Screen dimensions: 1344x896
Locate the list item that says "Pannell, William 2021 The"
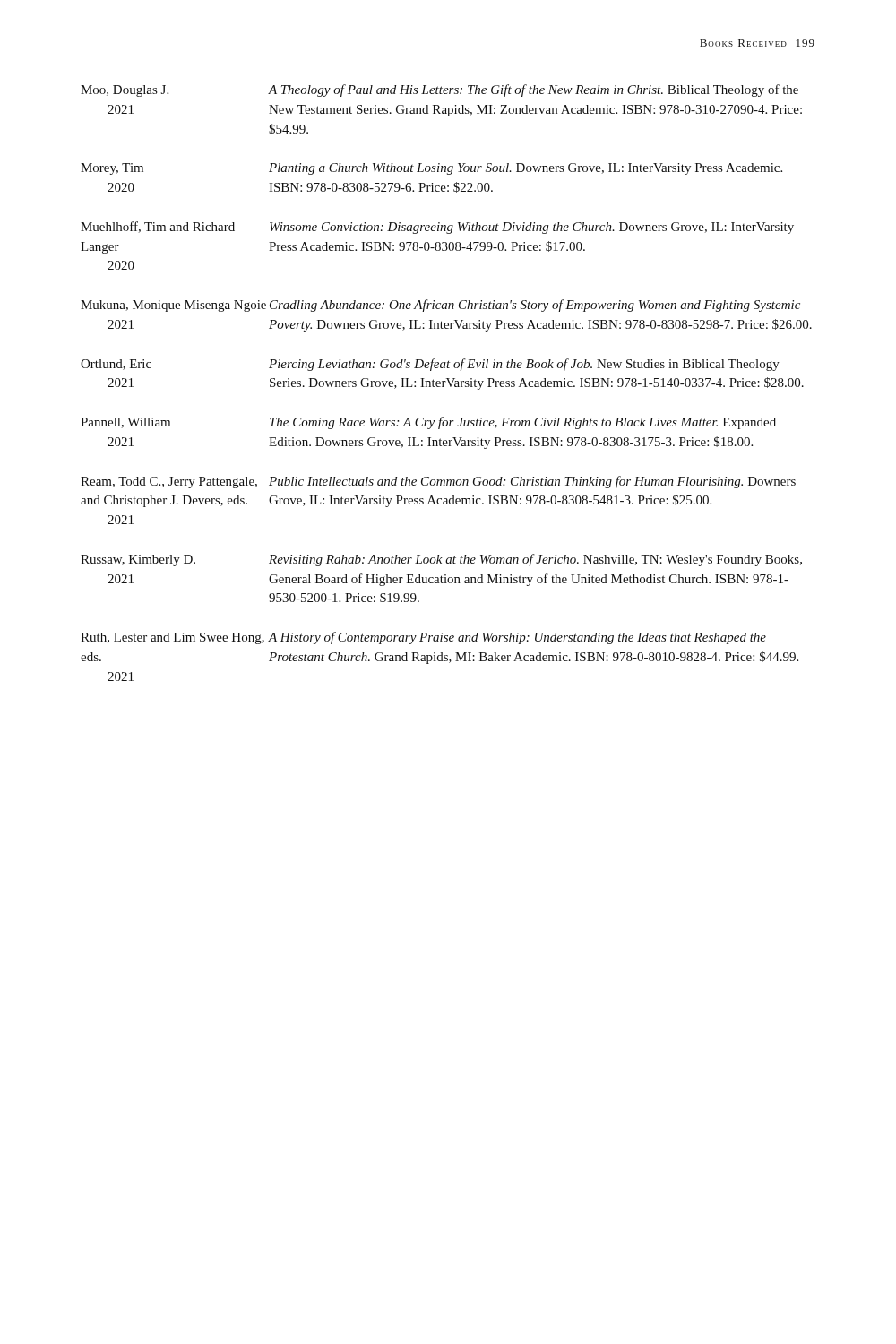448,432
